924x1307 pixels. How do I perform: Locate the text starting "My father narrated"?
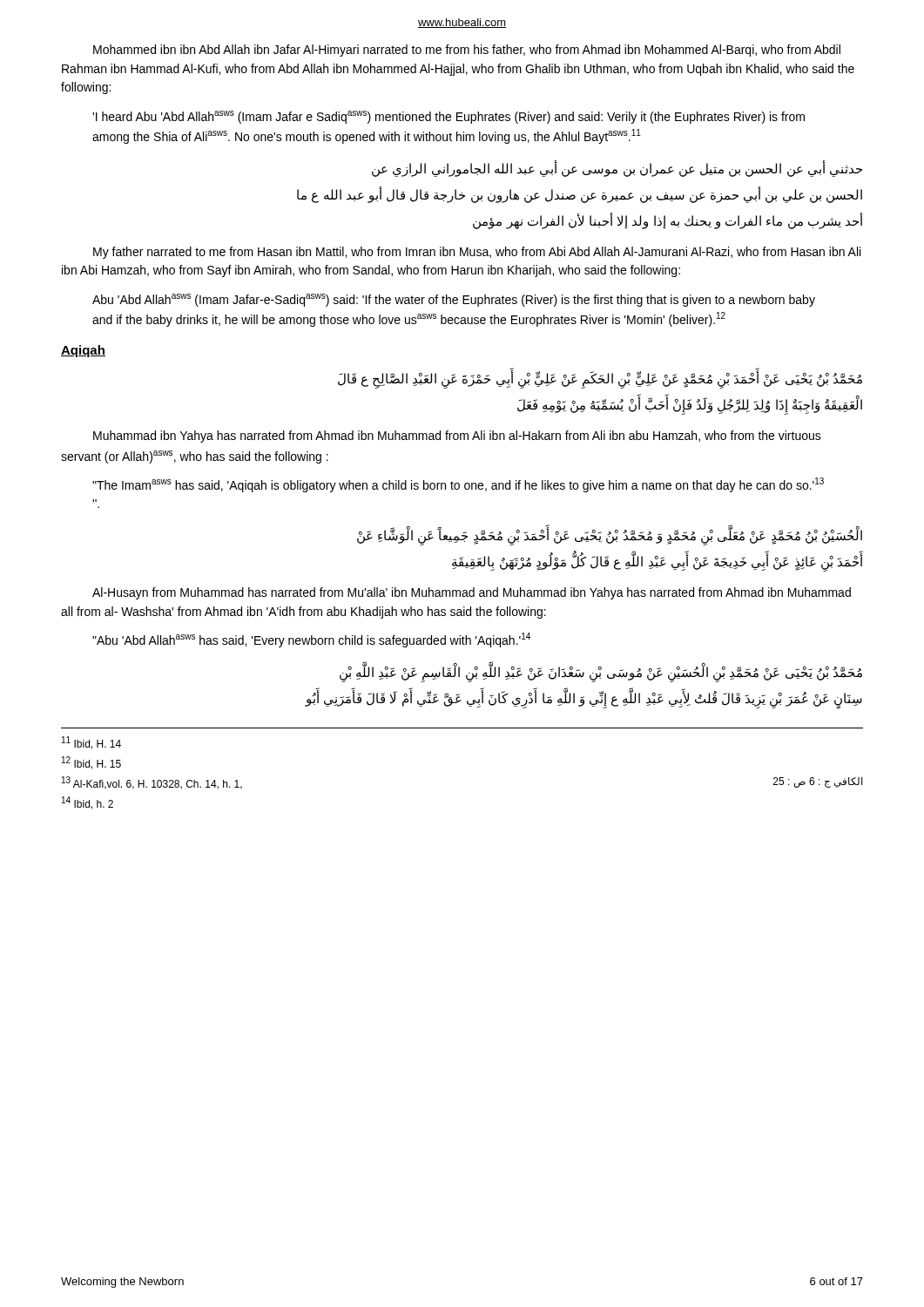[x=462, y=262]
